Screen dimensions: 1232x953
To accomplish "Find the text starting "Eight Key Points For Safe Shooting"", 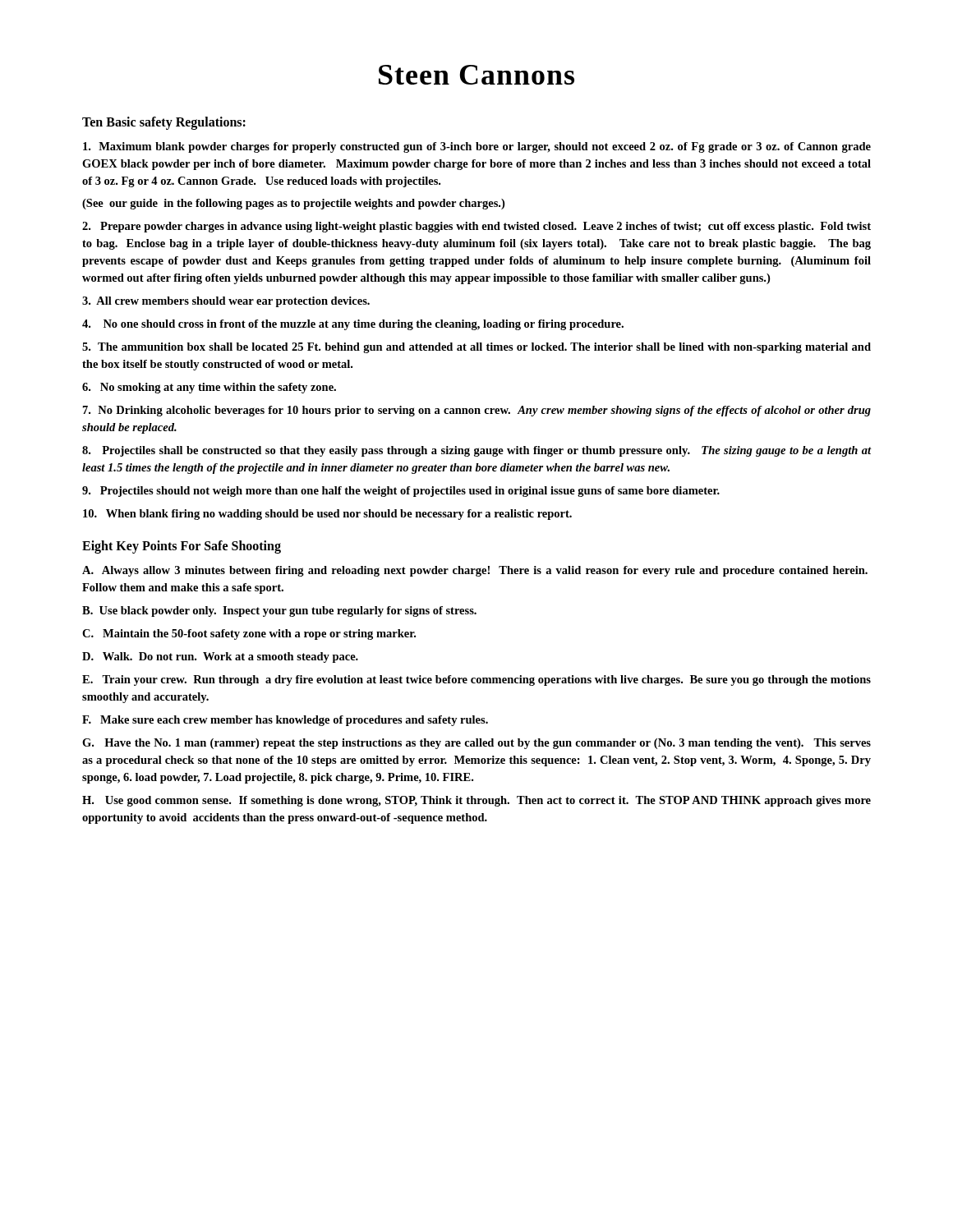I will click(182, 546).
